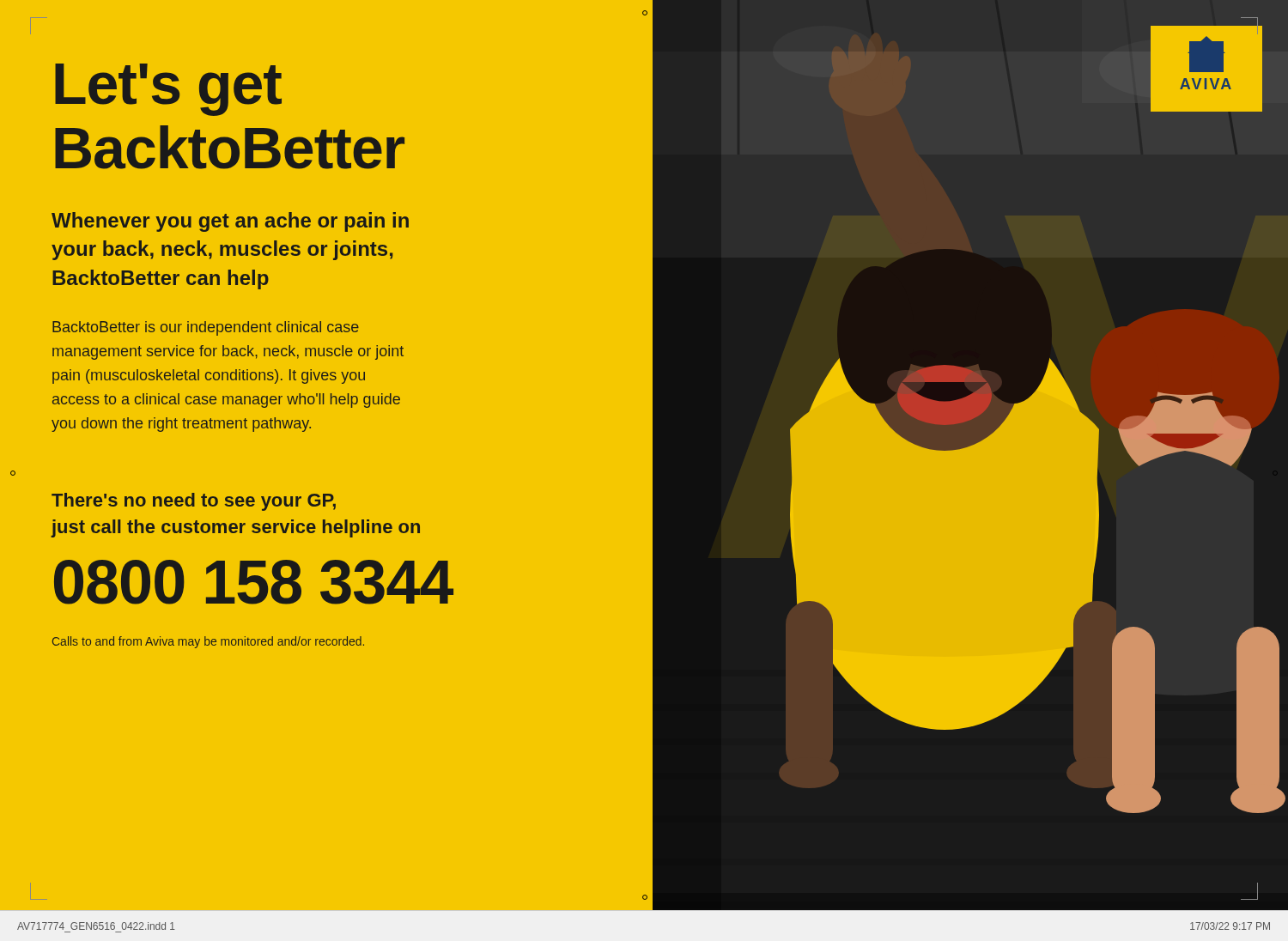1288x941 pixels.
Task: Locate the title containing "Let's getBacktoBetter"
Action: click(326, 116)
